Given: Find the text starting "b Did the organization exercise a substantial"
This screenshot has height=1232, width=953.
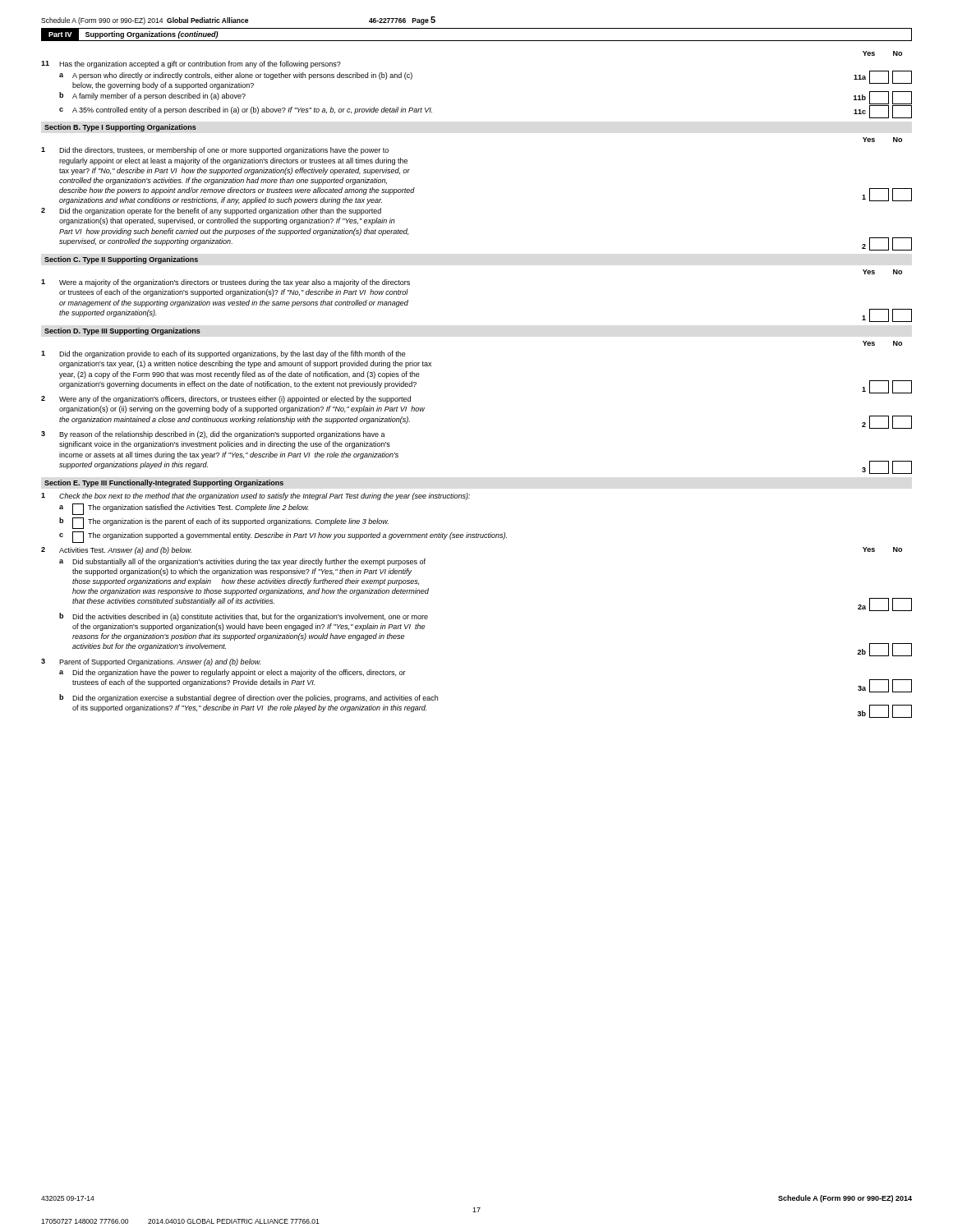Looking at the screenshot, I should pyautogui.click(x=249, y=698).
